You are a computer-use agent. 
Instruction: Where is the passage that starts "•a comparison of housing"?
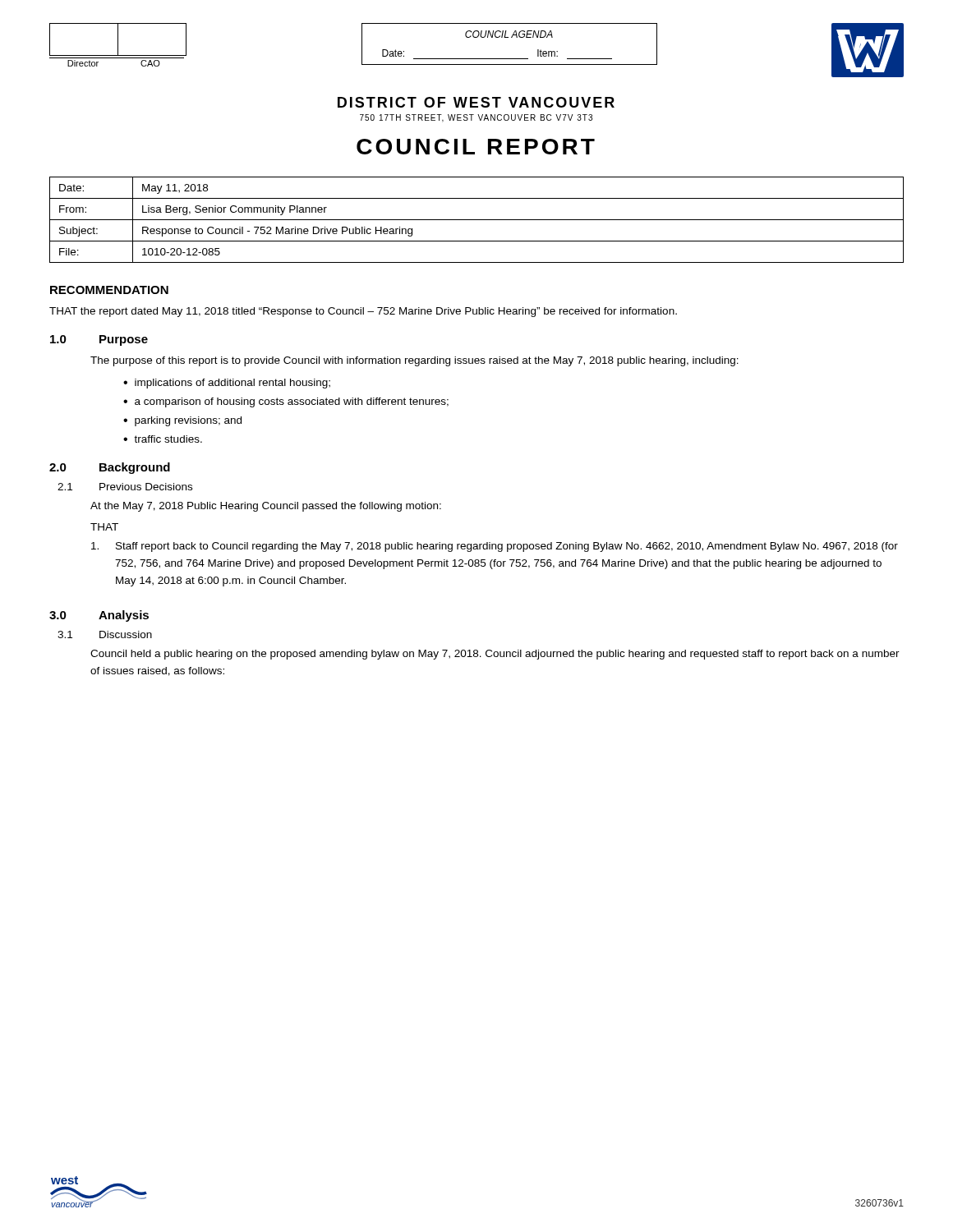(x=286, y=402)
